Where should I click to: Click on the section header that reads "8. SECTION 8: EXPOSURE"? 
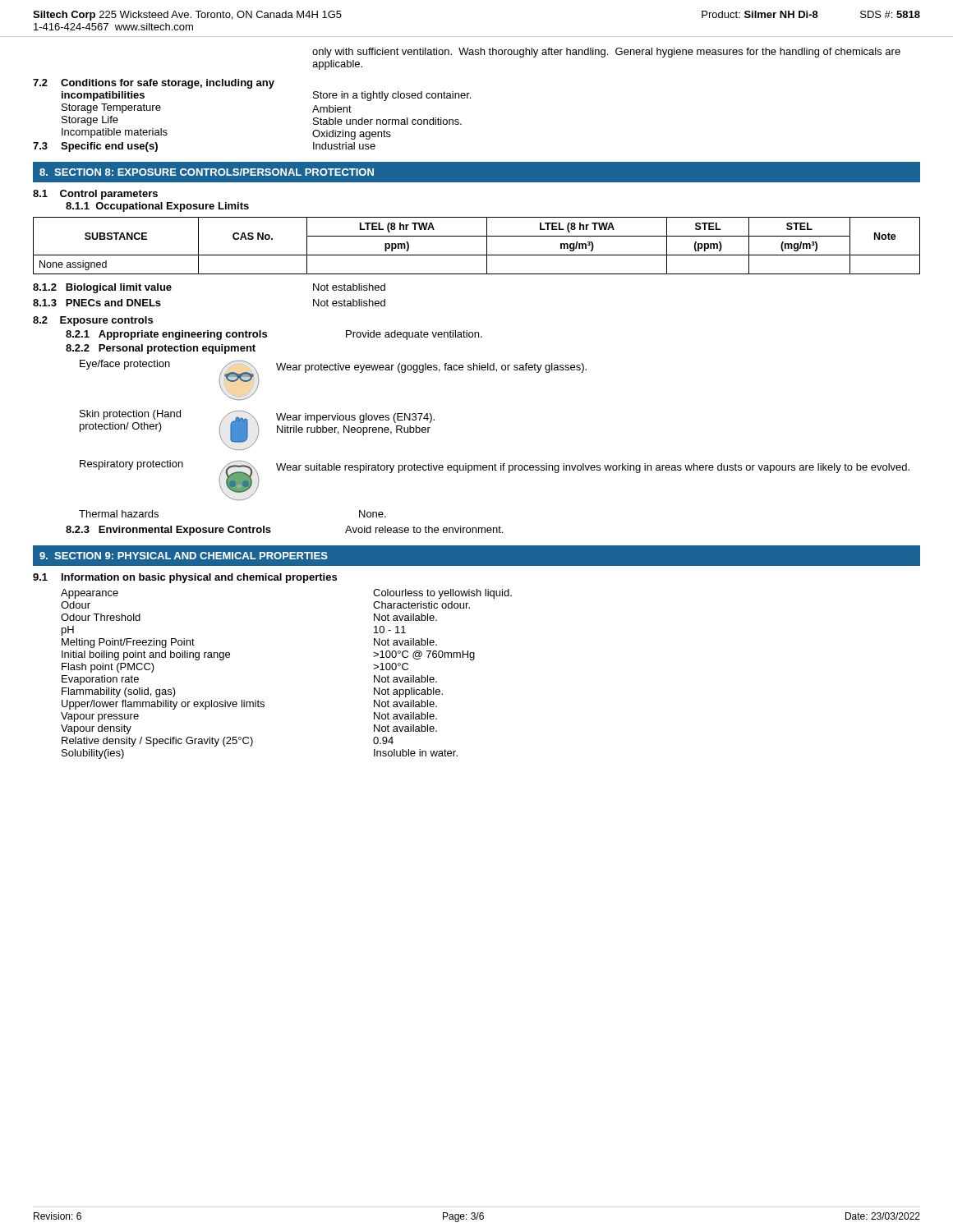[x=207, y=172]
